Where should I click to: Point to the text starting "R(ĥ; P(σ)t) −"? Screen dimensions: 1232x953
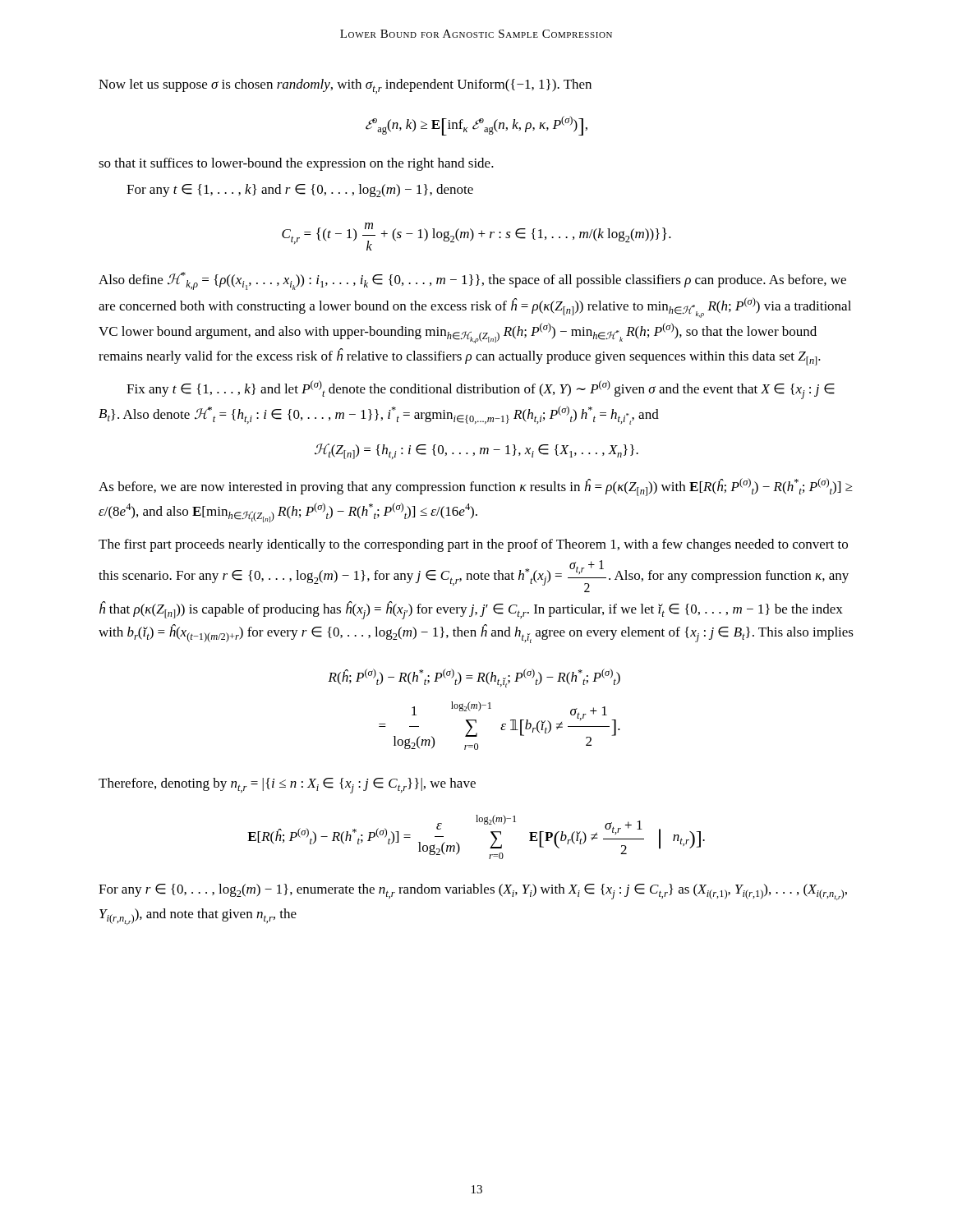click(476, 710)
